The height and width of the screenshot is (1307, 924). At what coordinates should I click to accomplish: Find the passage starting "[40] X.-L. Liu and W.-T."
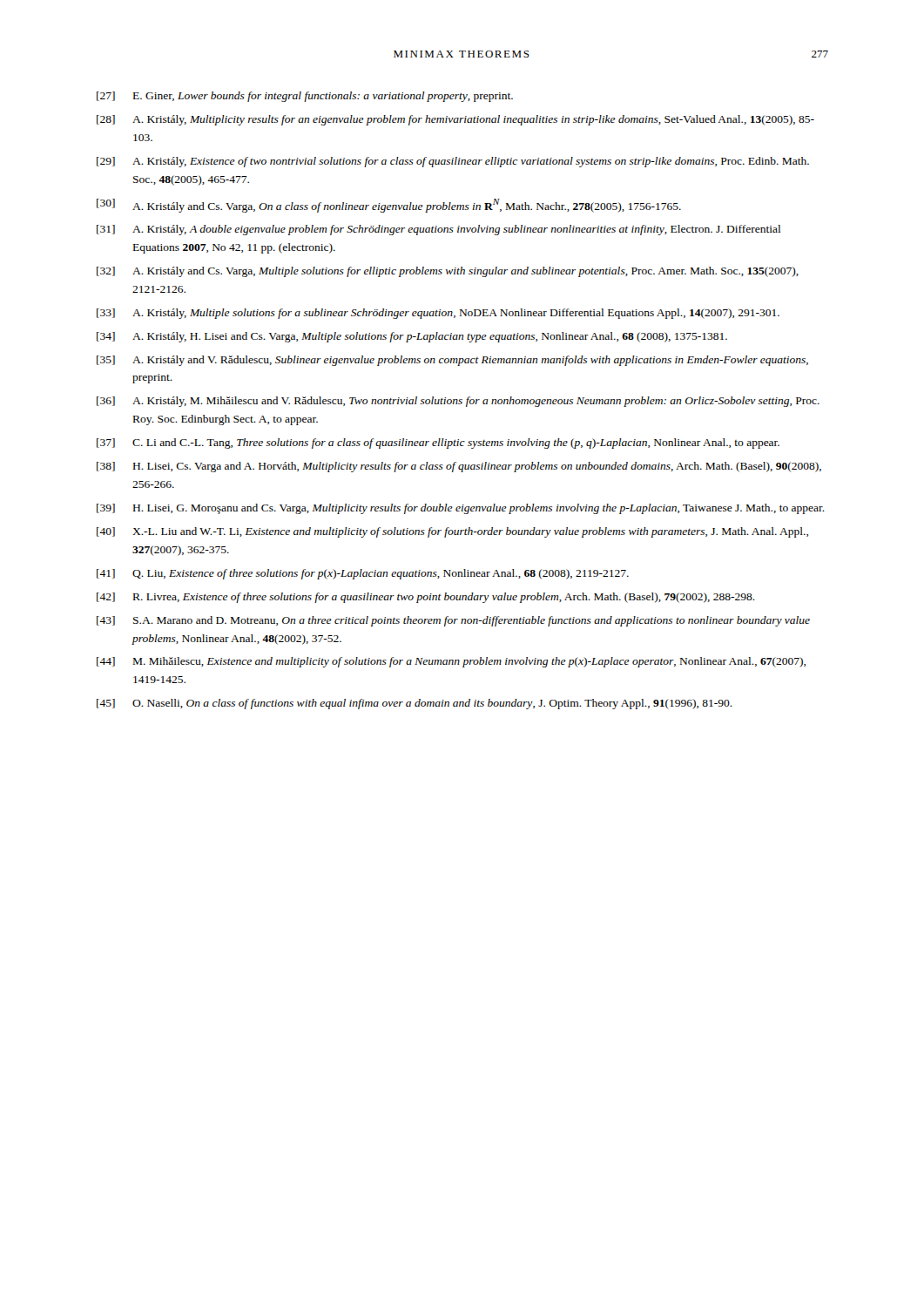(x=462, y=541)
